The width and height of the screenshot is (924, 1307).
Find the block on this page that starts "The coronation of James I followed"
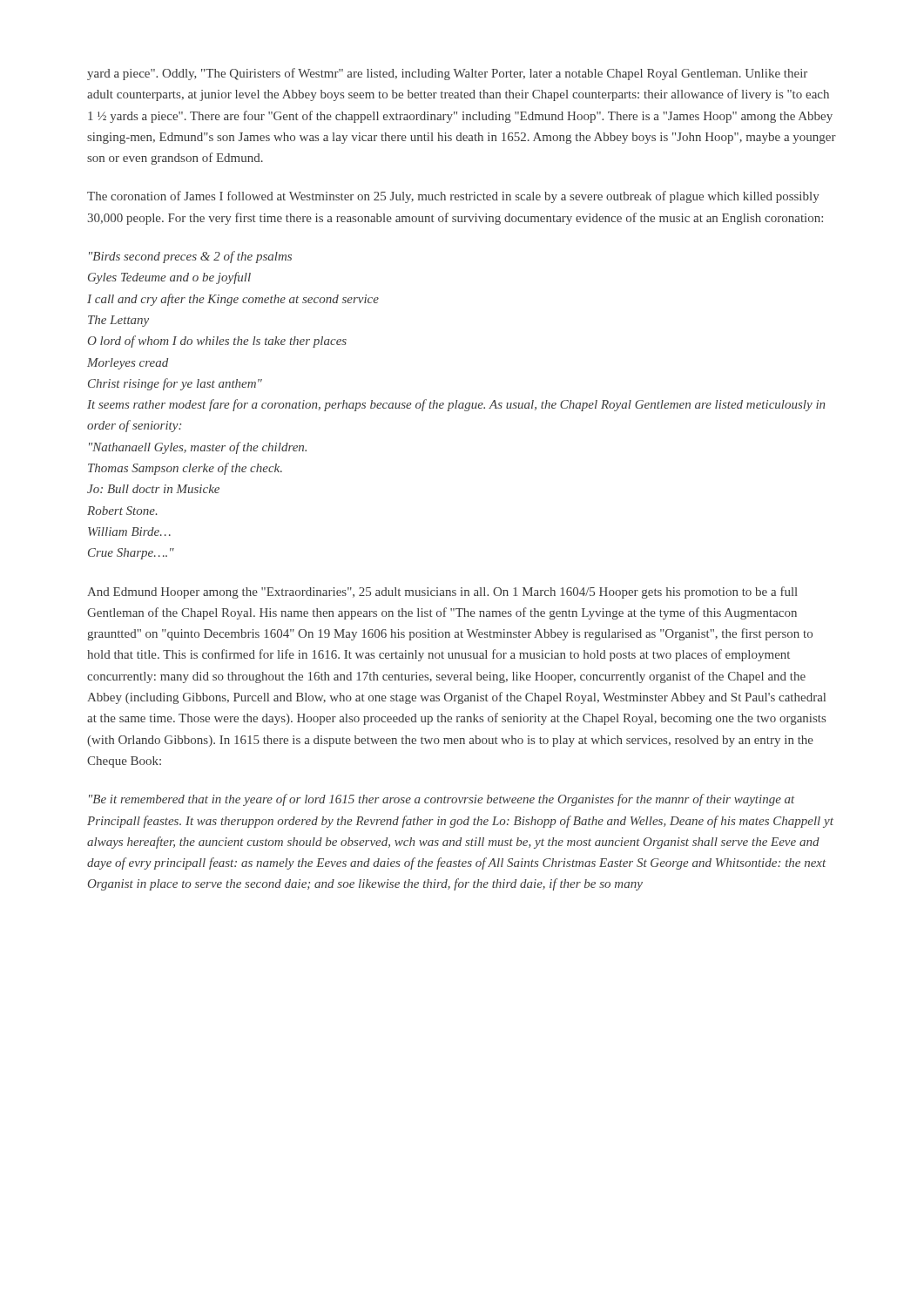coord(456,207)
